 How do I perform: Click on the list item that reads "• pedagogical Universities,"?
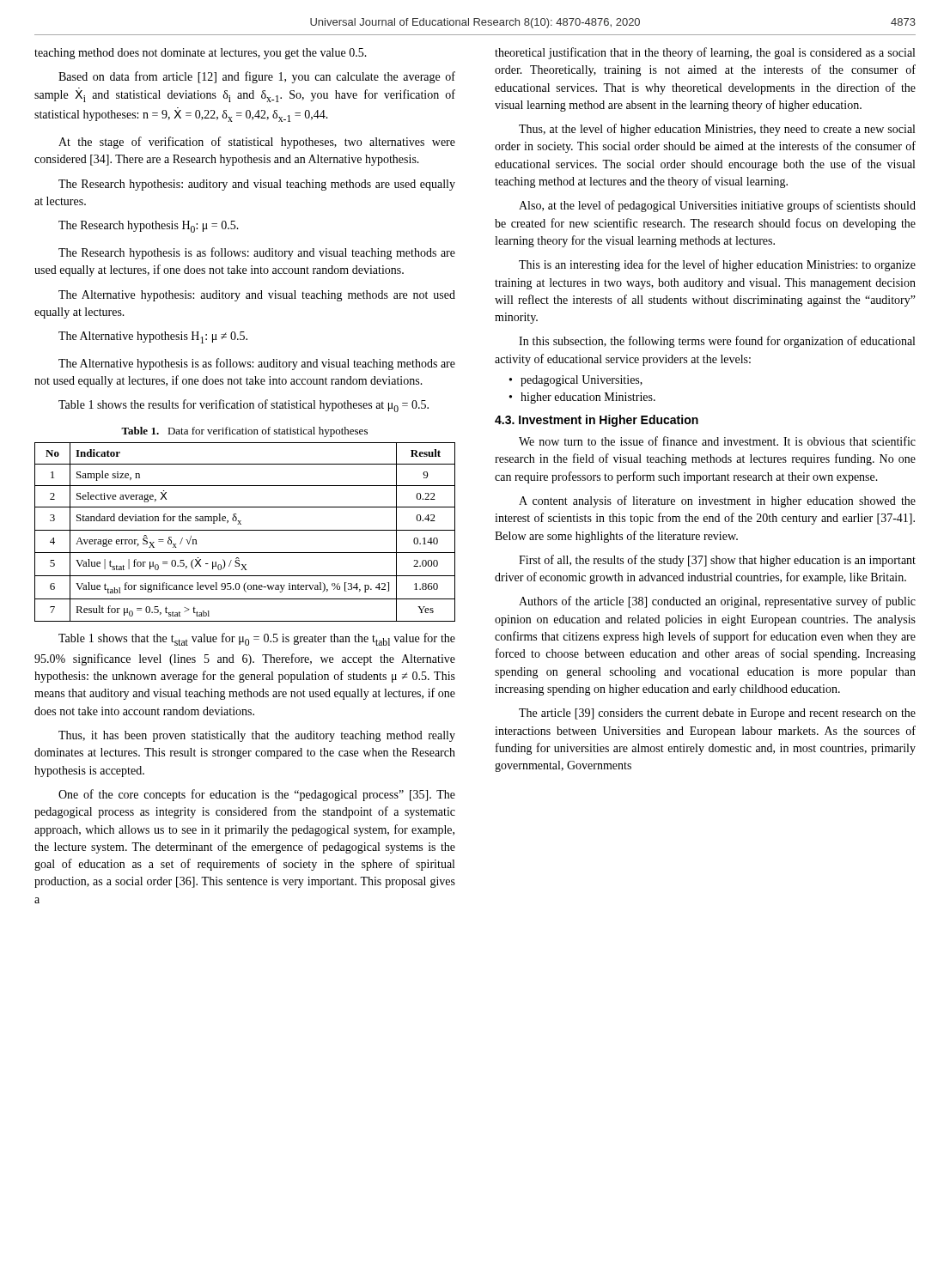coord(576,380)
